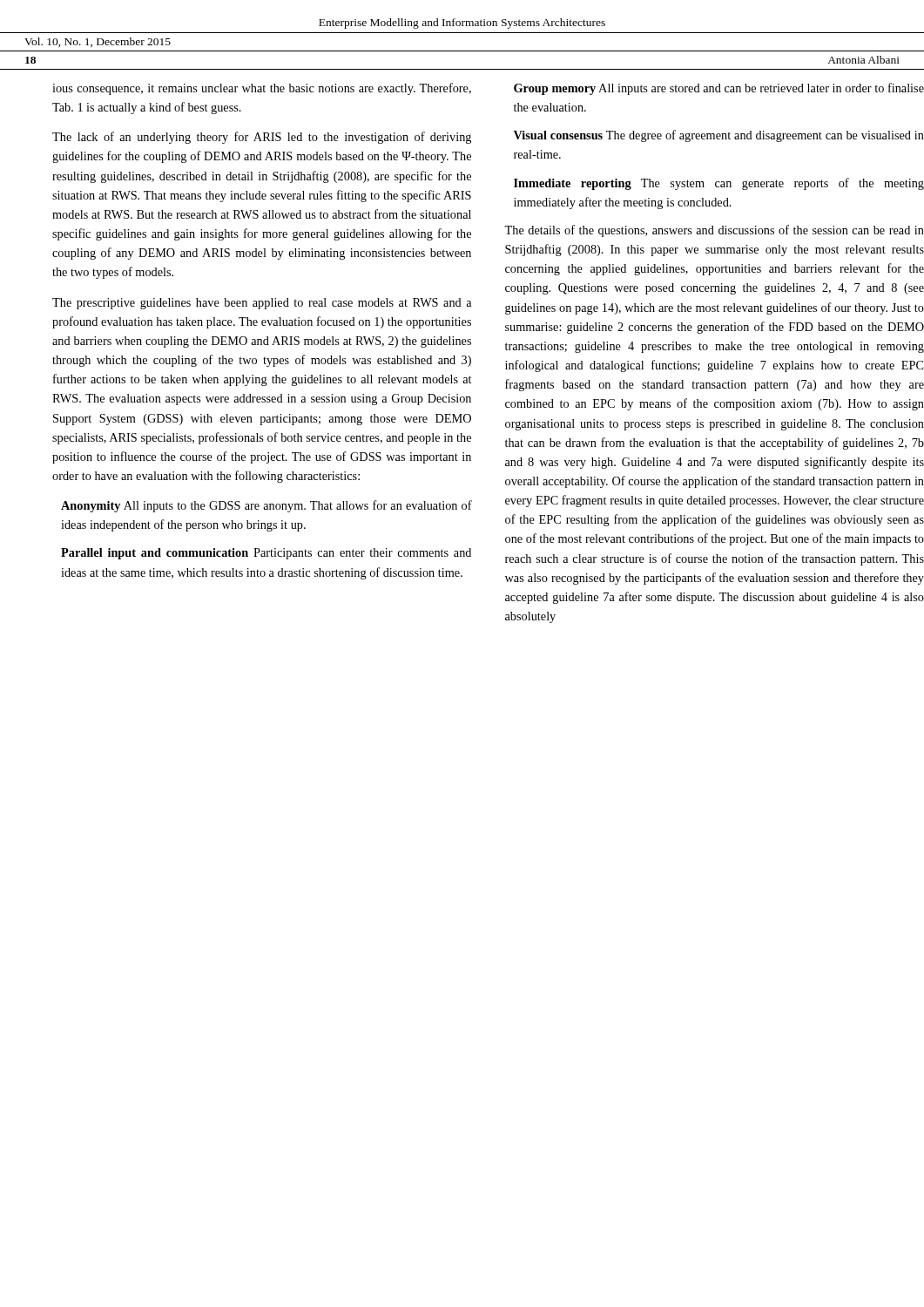The image size is (924, 1307).
Task: Select the region starting "Anonymity All inputs to the GDSS"
Action: [262, 515]
